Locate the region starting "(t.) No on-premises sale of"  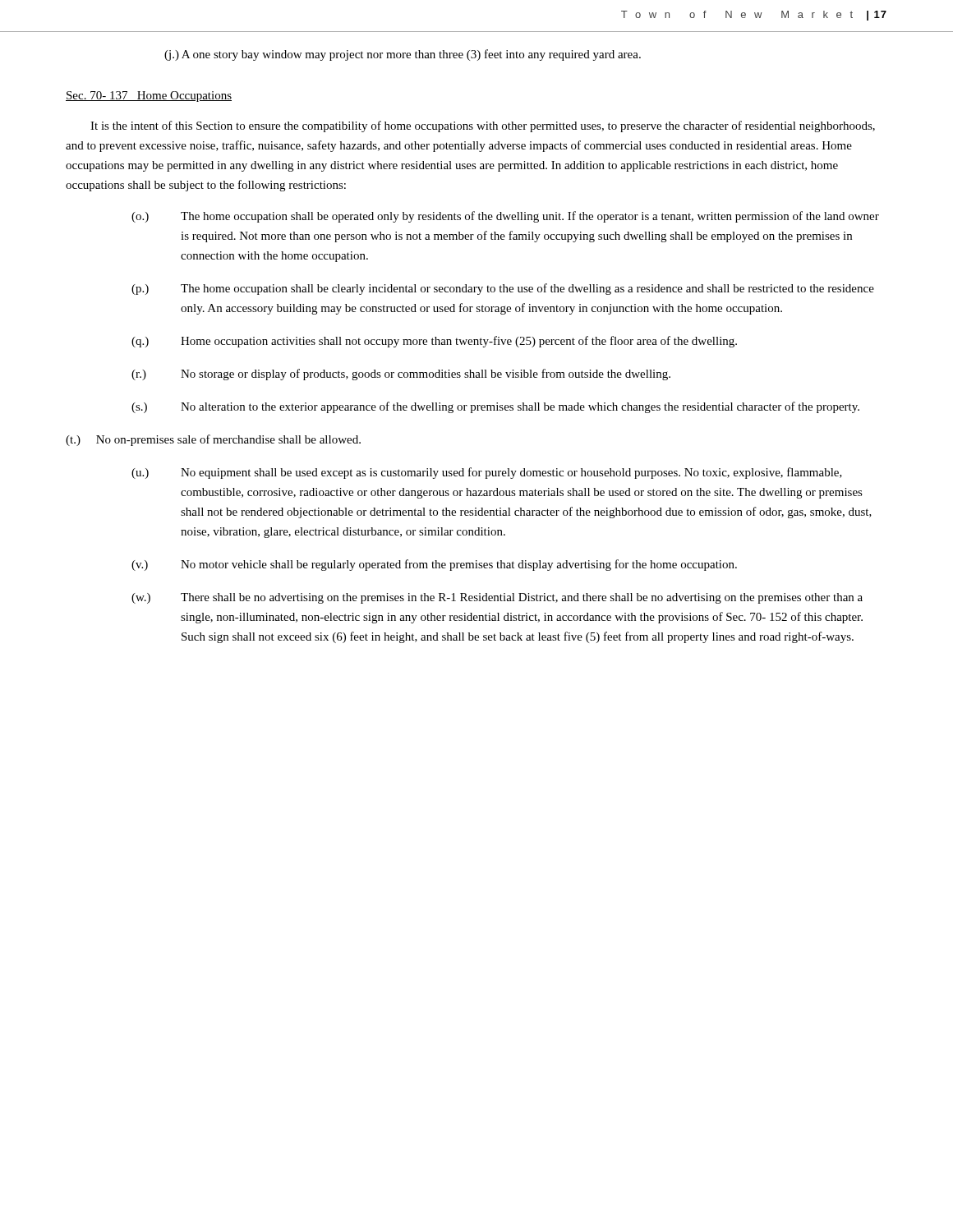coord(214,439)
